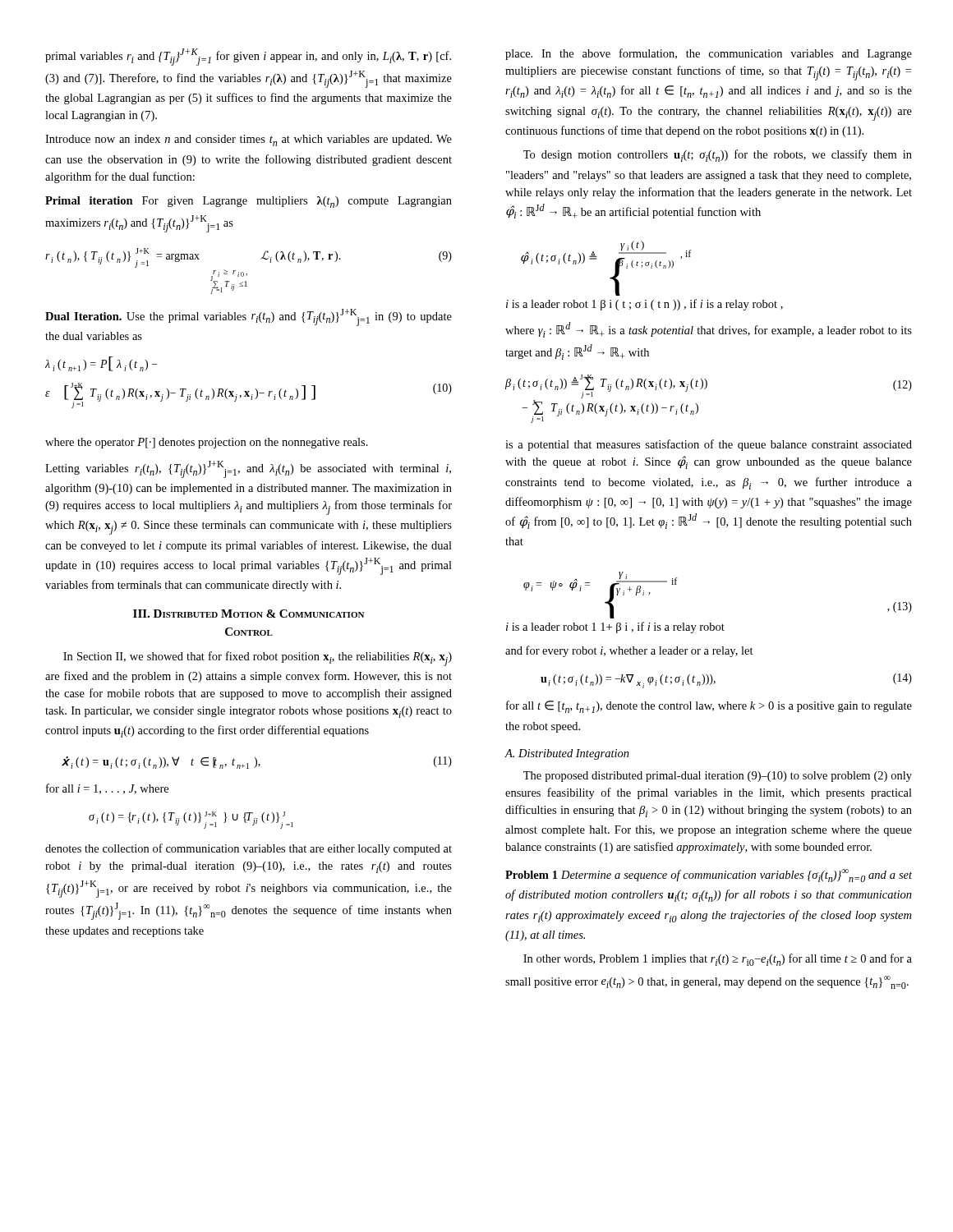Click the passage that begins "Problem 1 Determine a sequence of"
953x1232 pixels.
tap(709, 904)
